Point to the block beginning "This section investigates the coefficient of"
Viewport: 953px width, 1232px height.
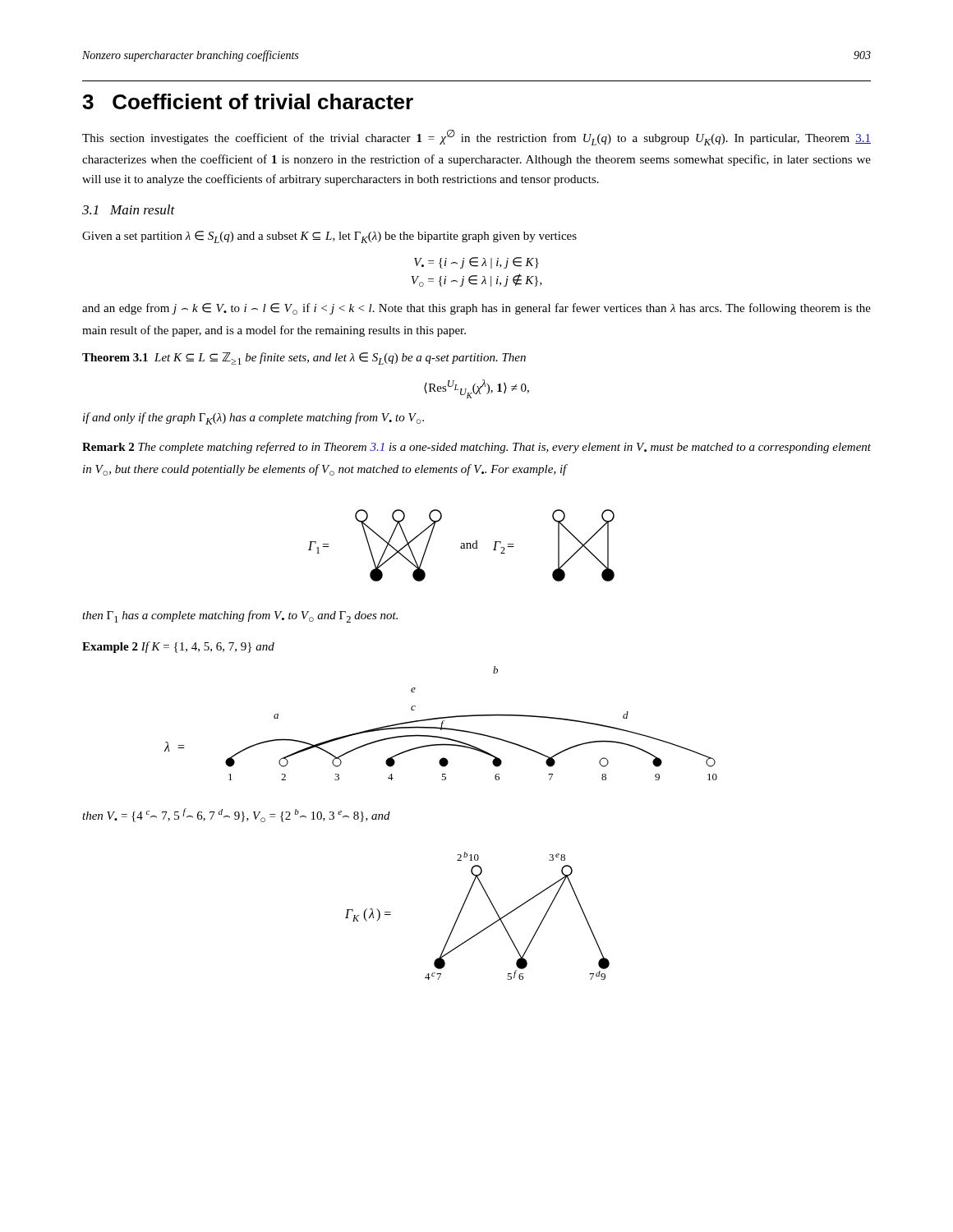[476, 157]
